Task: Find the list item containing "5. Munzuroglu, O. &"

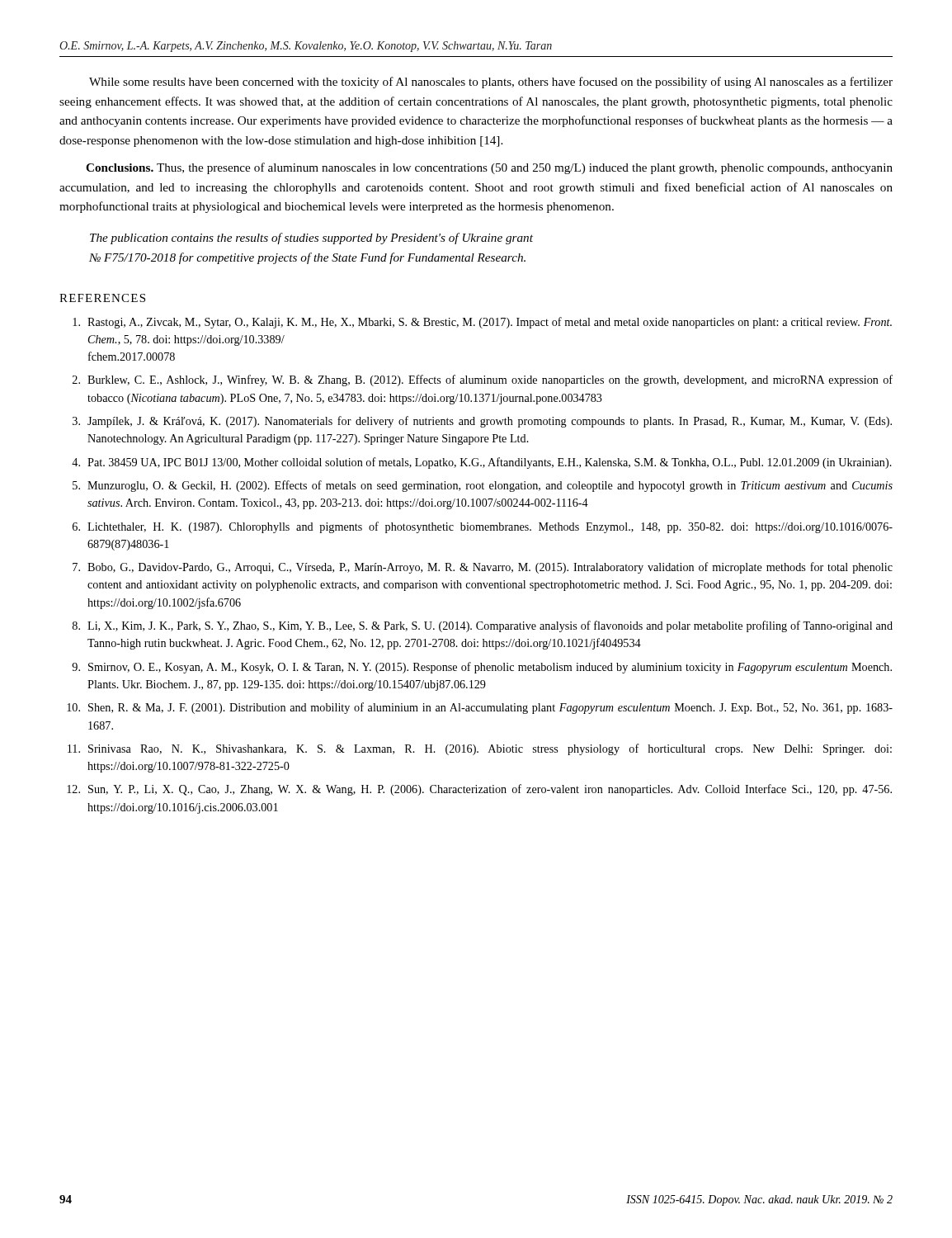Action: click(476, 495)
